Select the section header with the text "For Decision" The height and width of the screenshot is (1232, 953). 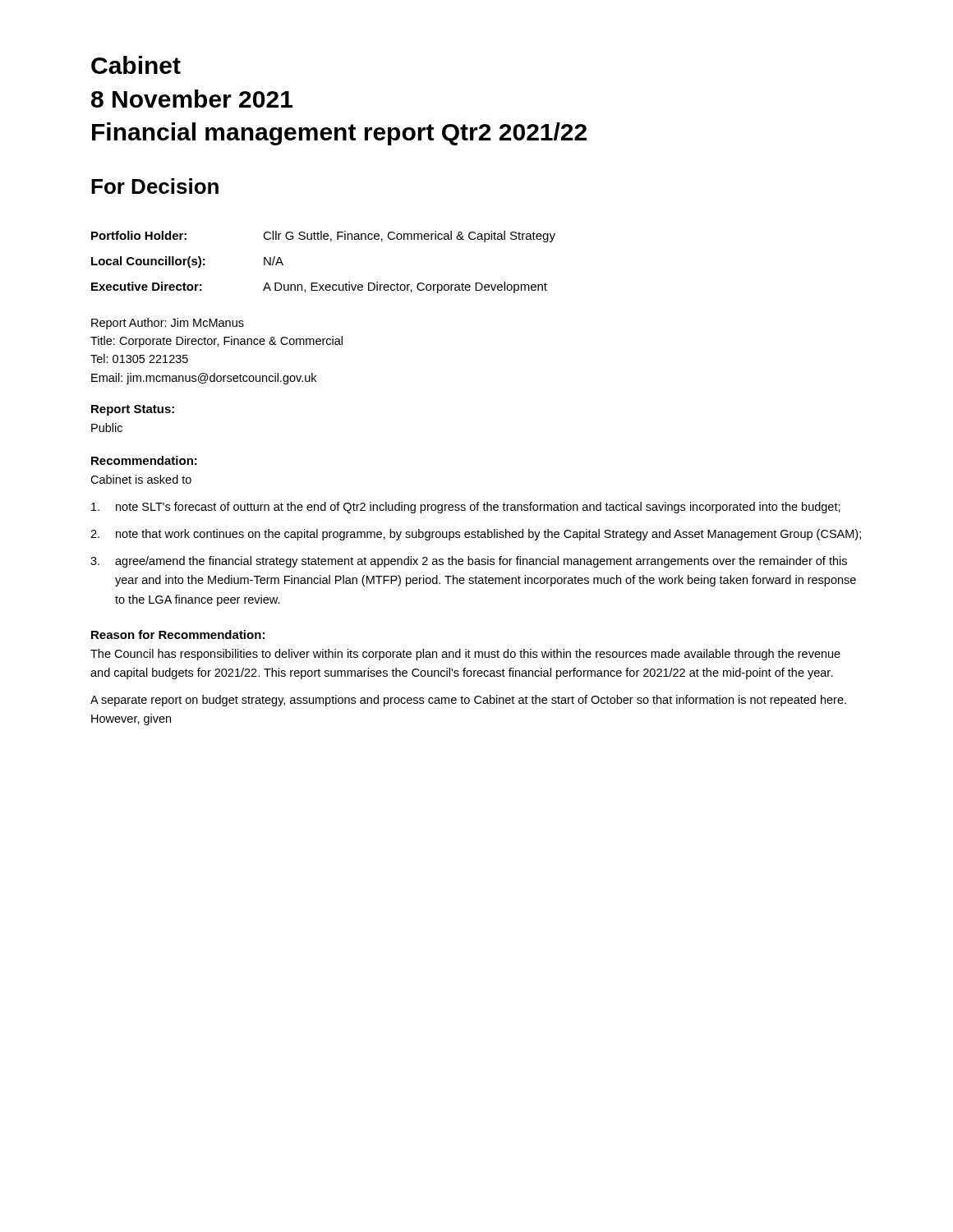point(155,186)
